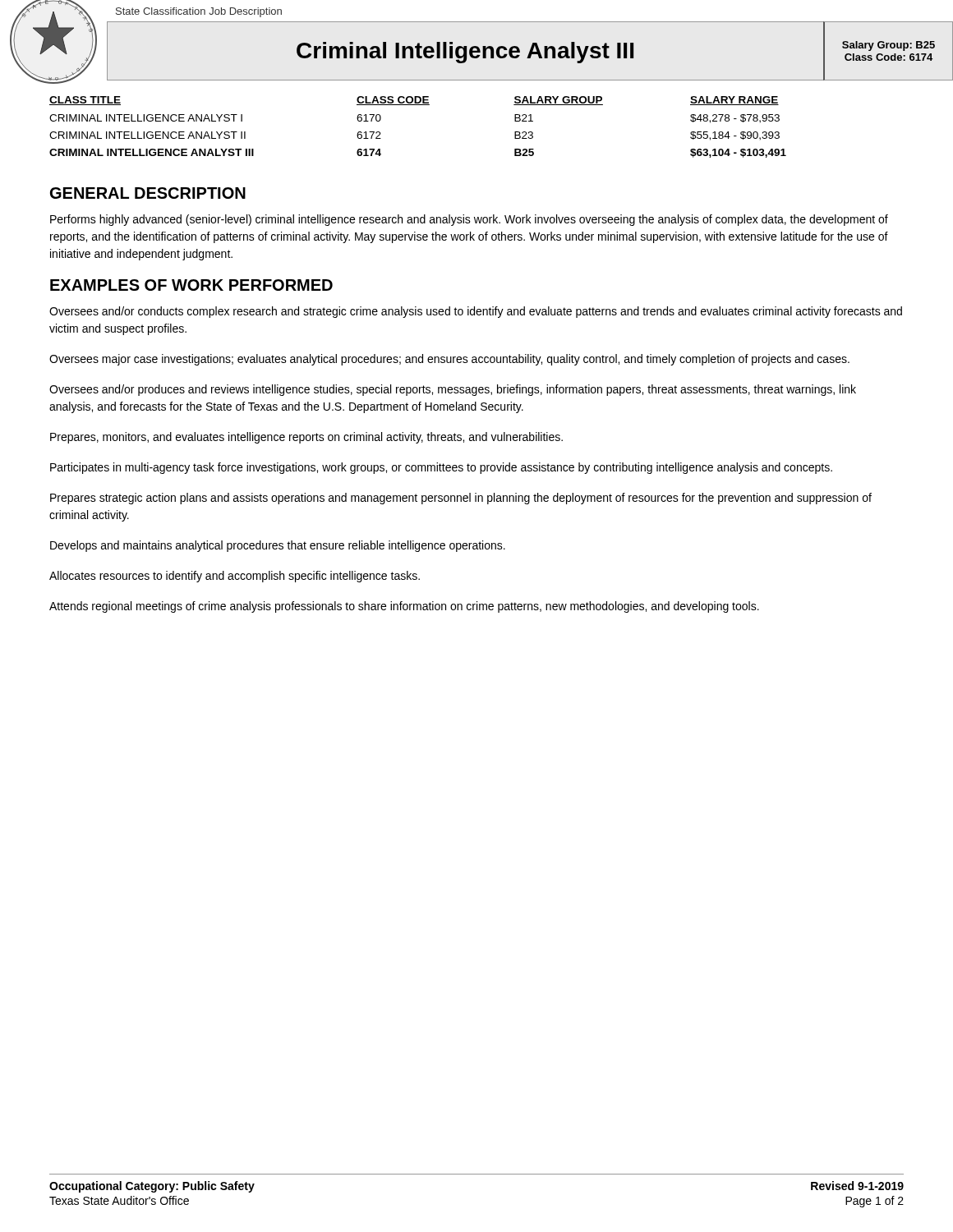Point to the text starting "Oversees and/or conducts complex research and strategic crime"

point(476,320)
